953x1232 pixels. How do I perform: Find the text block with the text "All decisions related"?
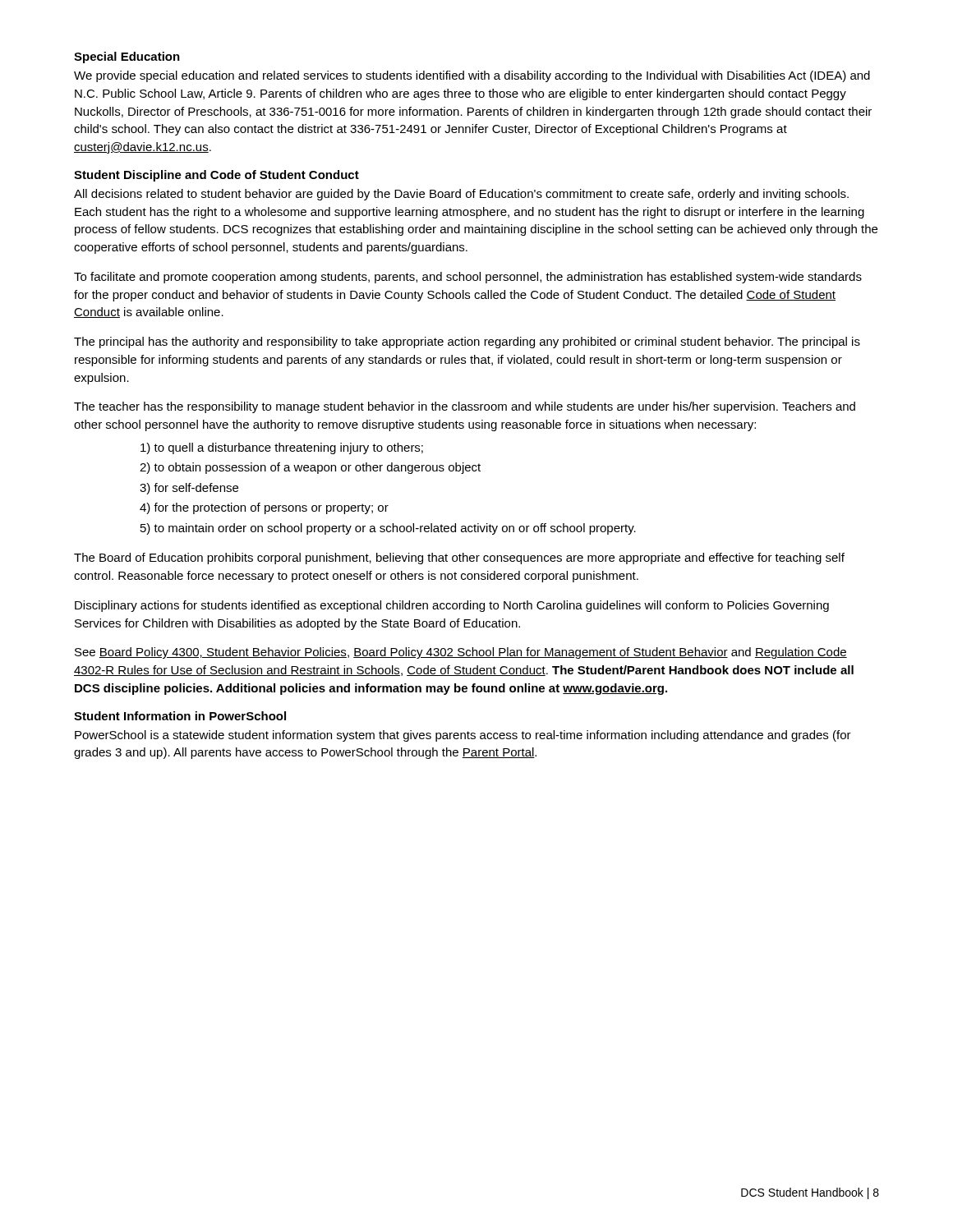[476, 220]
